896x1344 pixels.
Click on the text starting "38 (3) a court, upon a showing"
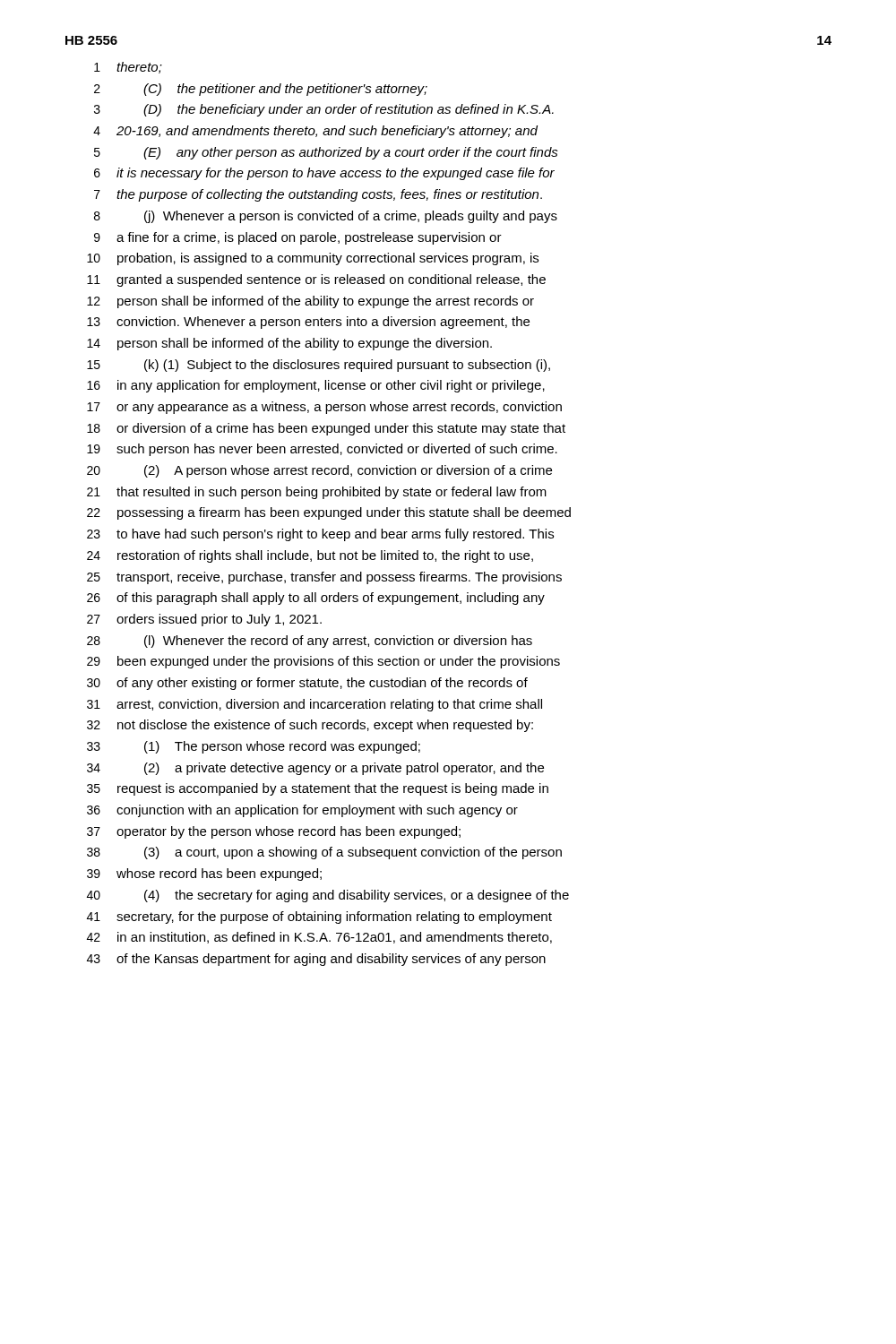point(448,852)
